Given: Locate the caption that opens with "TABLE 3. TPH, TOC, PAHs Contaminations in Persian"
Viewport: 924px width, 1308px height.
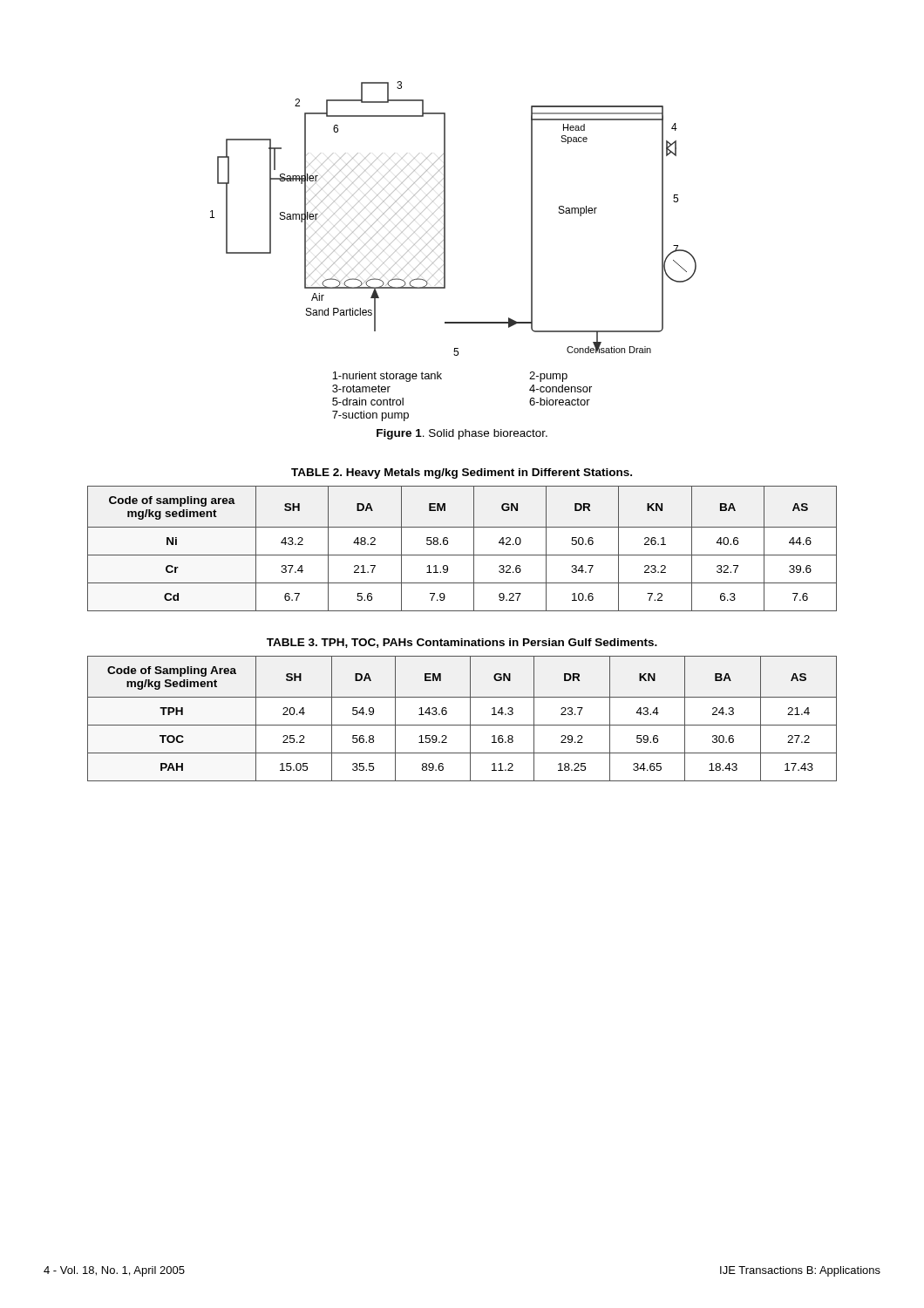Looking at the screenshot, I should pos(462,642).
